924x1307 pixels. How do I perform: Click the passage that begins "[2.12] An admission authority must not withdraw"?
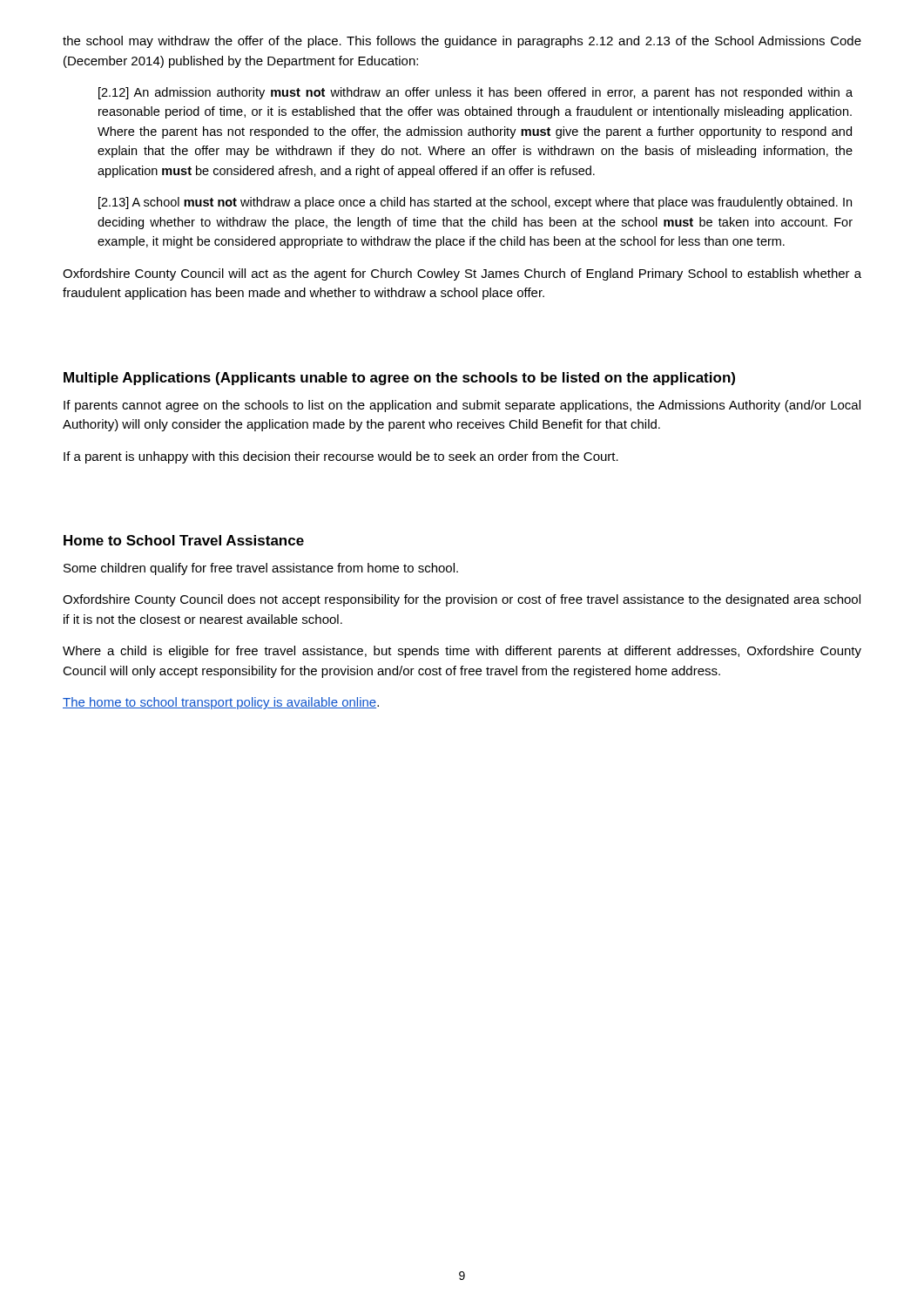[475, 131]
